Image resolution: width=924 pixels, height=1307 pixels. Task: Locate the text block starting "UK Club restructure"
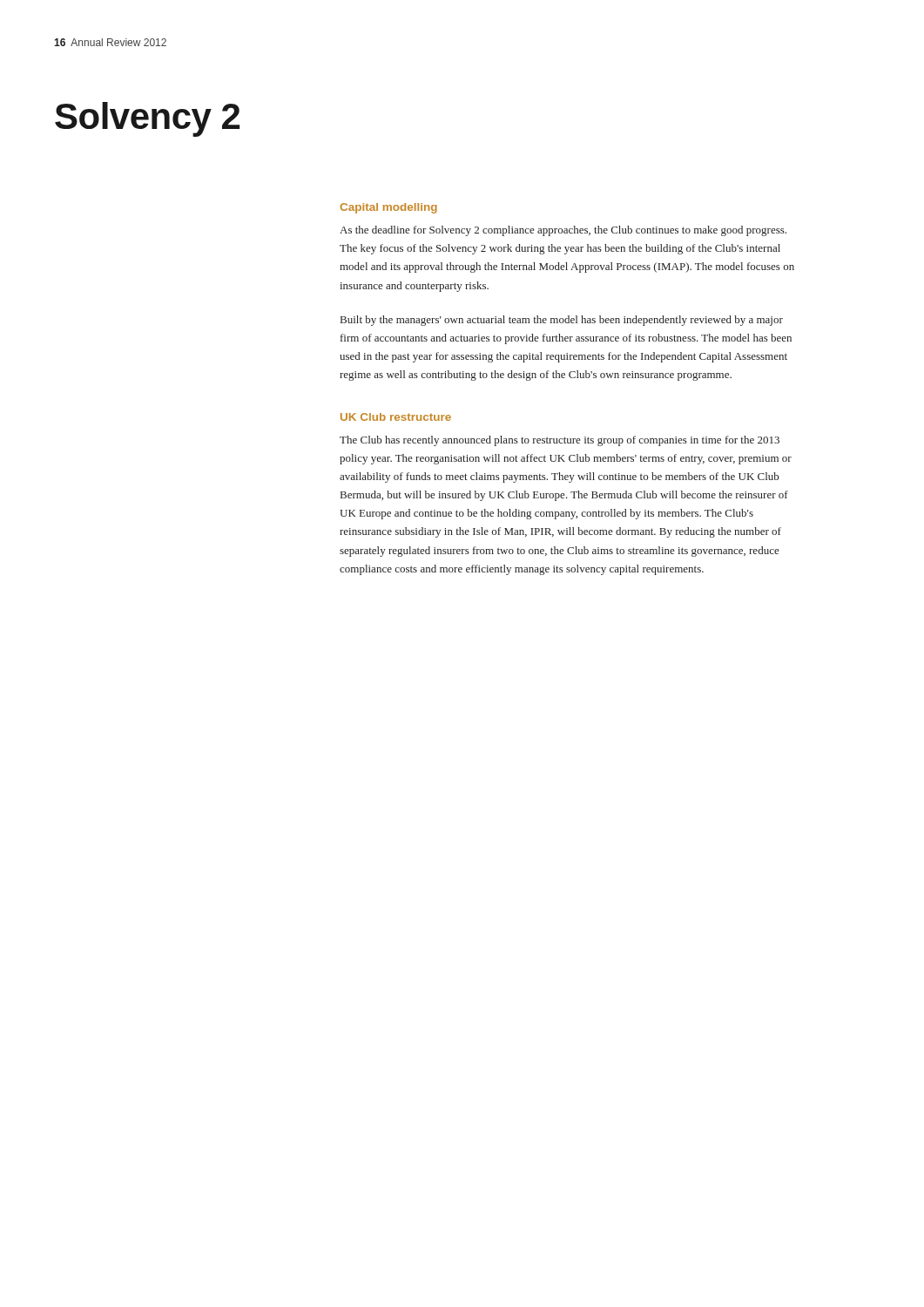click(x=396, y=417)
